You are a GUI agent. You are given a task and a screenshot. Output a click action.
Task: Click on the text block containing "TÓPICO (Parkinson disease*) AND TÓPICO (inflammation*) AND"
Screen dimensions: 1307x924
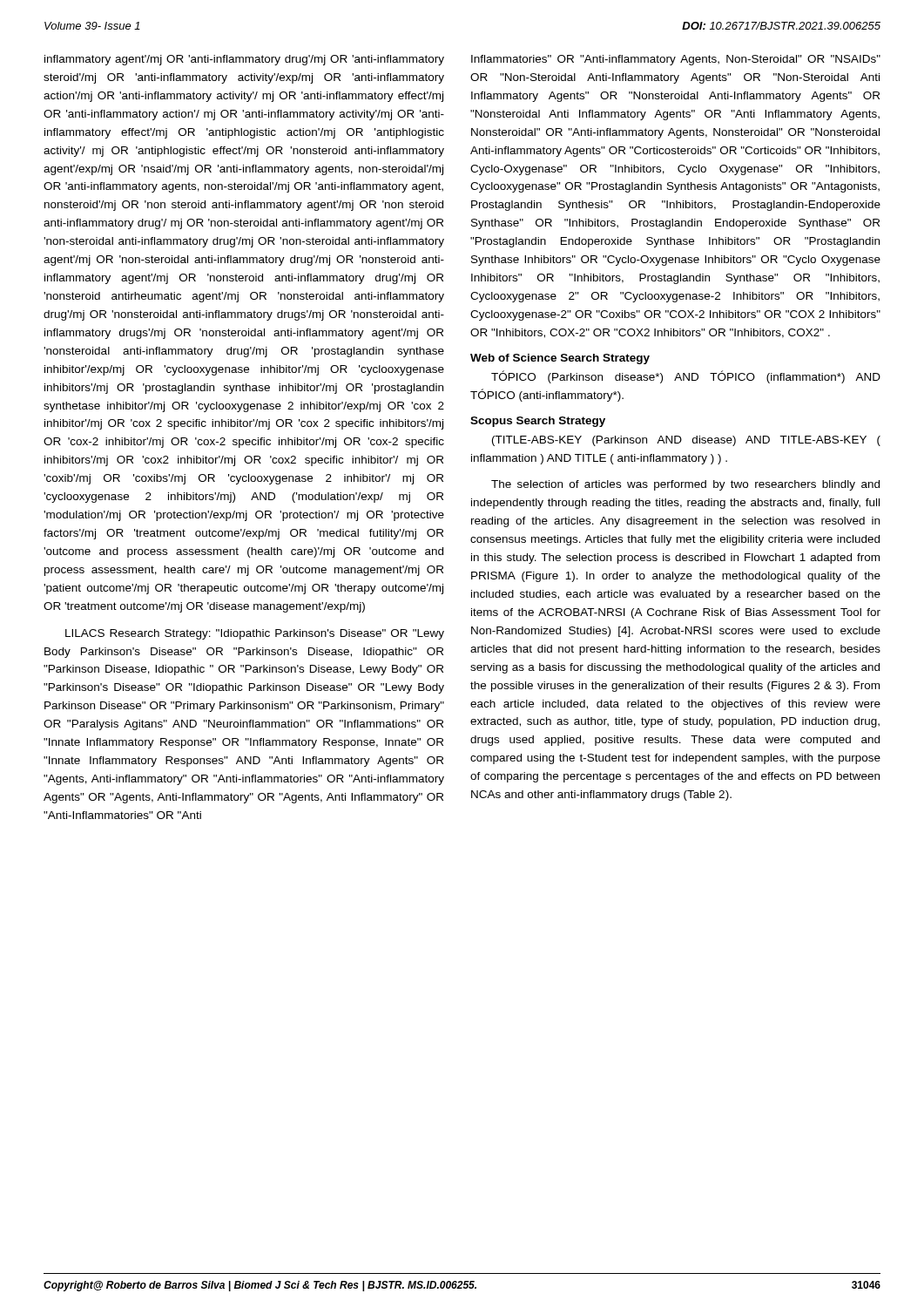tap(675, 387)
